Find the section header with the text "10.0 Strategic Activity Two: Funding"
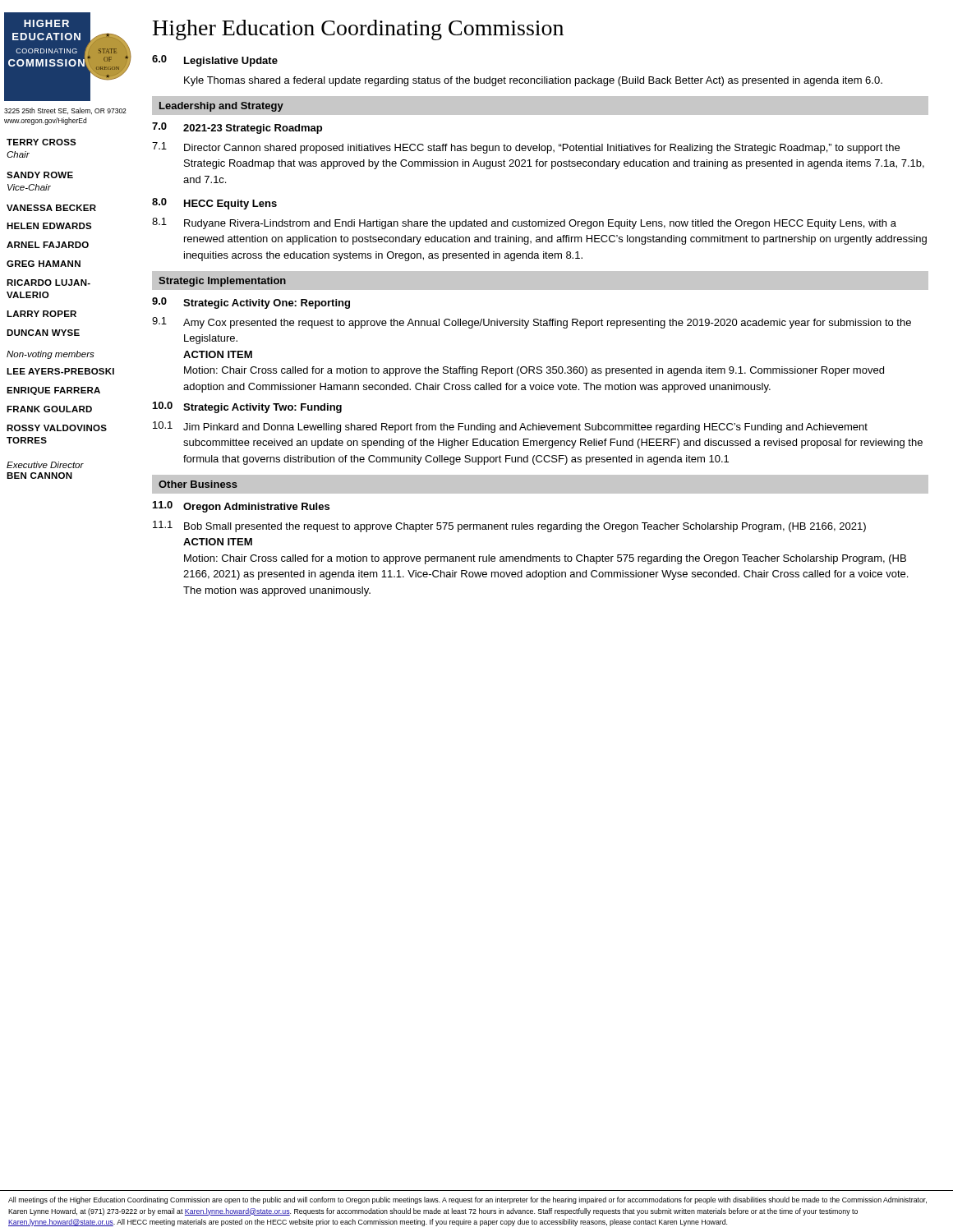The image size is (953, 1232). click(247, 407)
